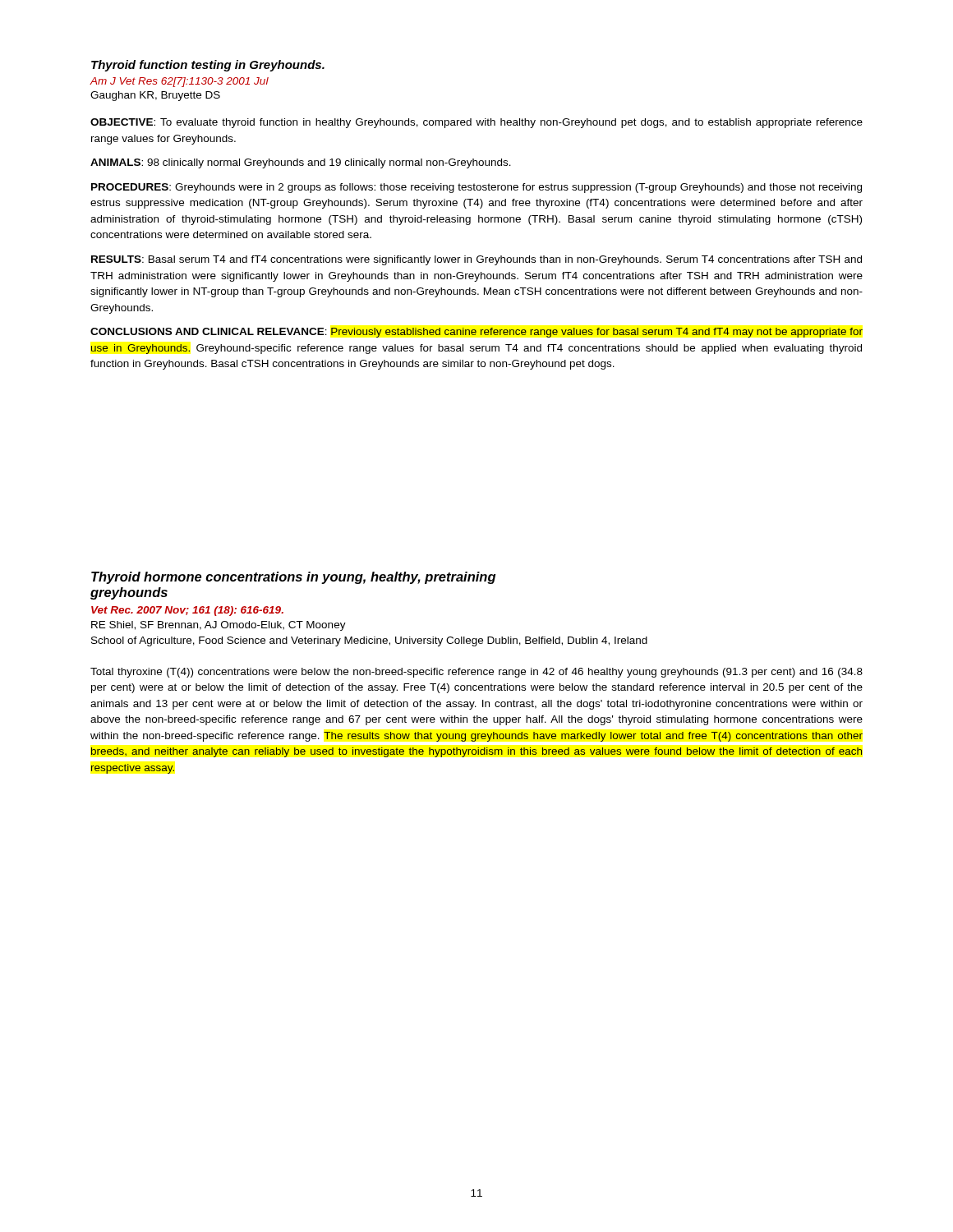The width and height of the screenshot is (953, 1232).
Task: Select the text that reads "Am J Vet Res 62[7]:1130-3 2001 Jul"
Action: pos(179,81)
